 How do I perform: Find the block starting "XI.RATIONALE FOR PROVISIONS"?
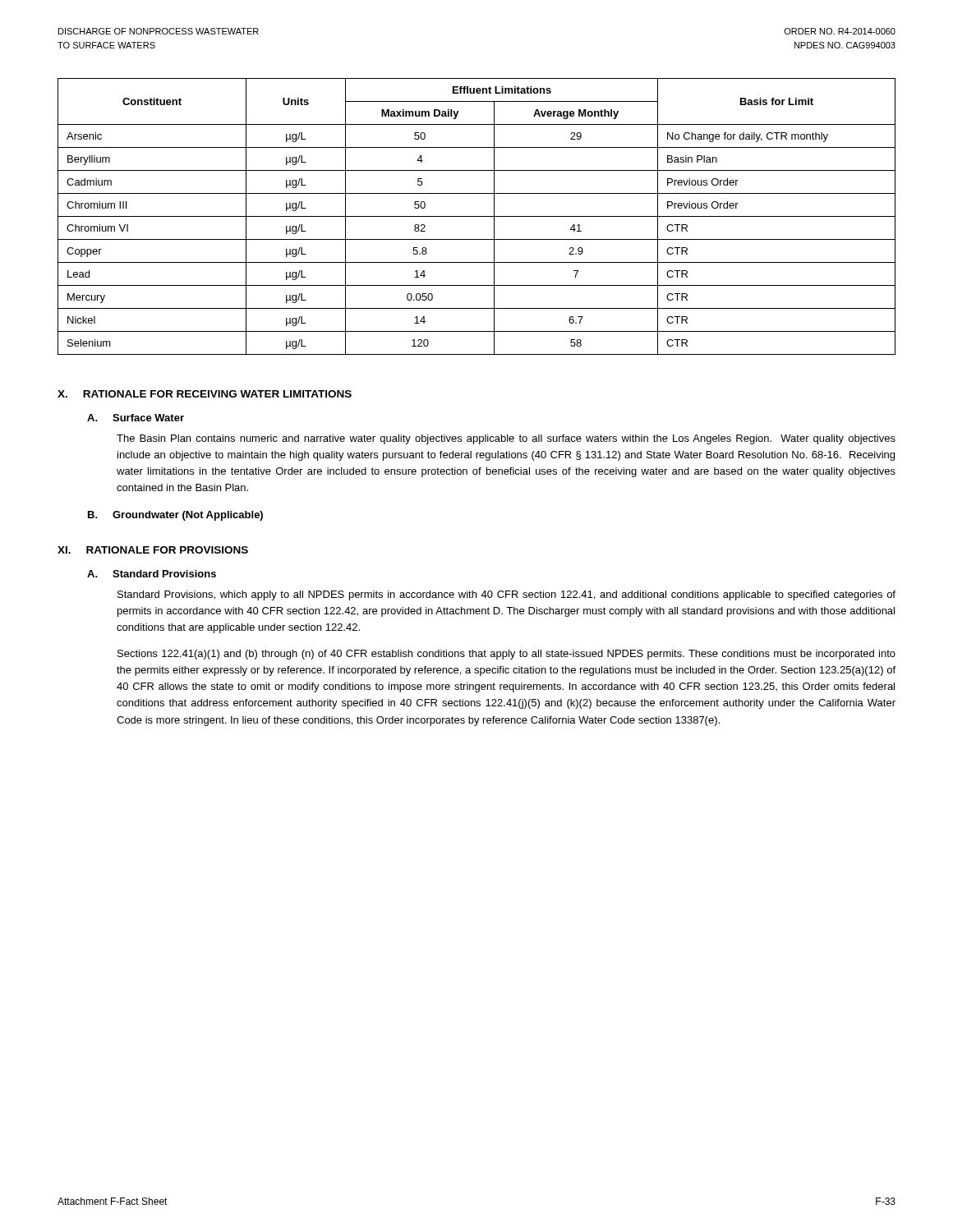[153, 549]
